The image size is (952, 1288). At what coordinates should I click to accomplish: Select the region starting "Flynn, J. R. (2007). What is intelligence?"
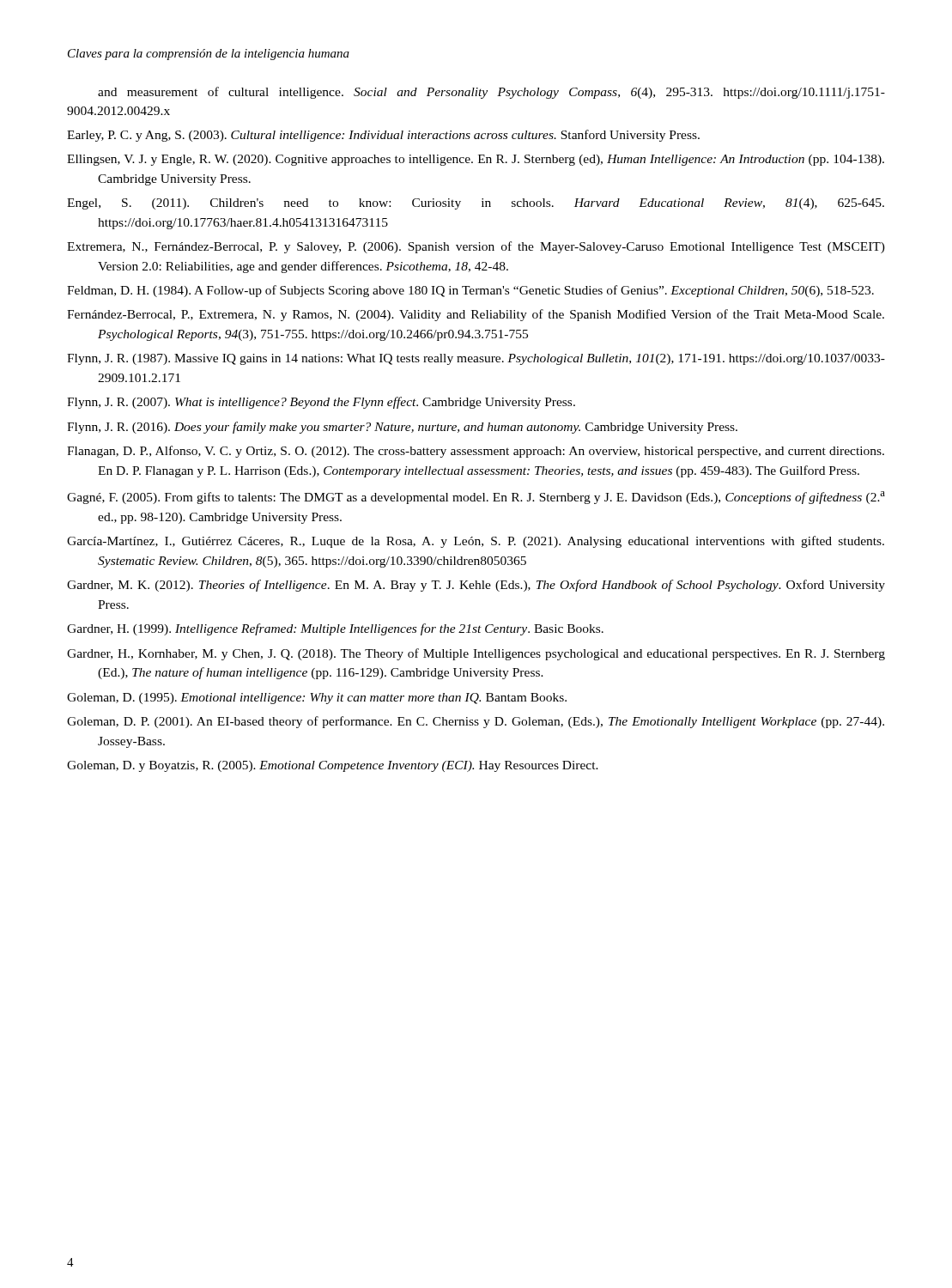click(321, 402)
